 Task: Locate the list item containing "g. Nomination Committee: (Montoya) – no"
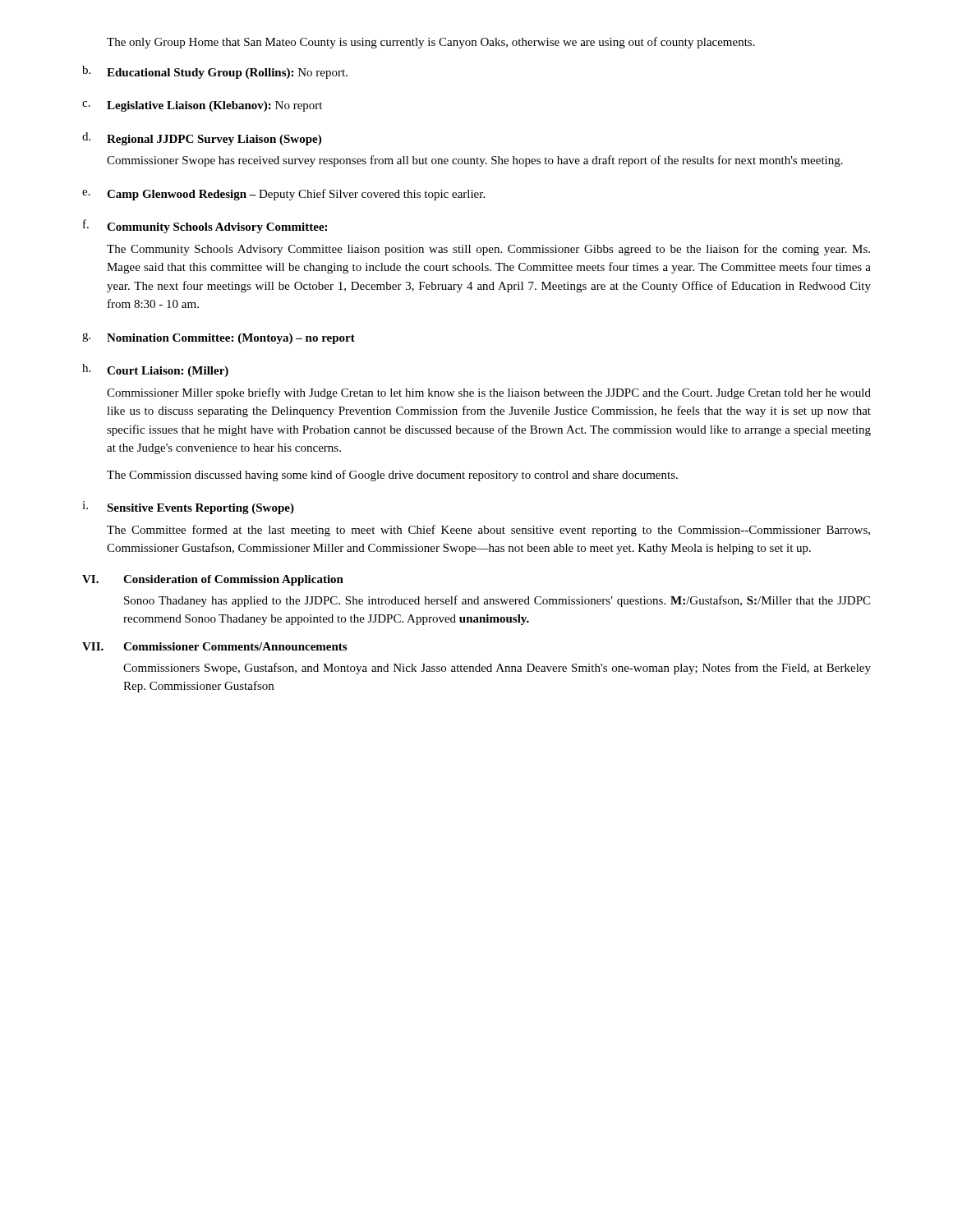coord(219,338)
